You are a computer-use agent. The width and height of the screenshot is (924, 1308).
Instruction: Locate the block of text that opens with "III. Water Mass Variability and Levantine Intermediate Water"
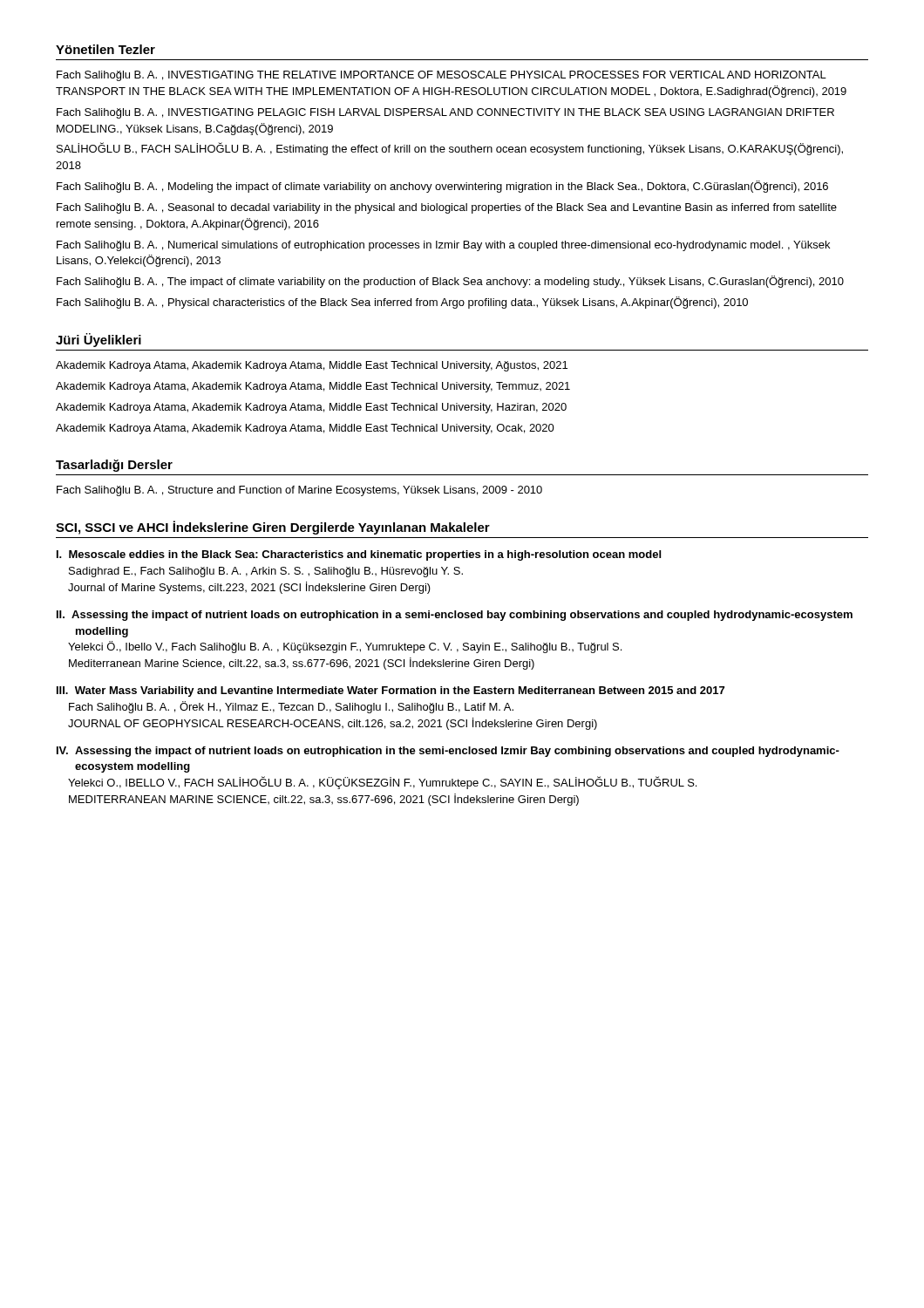click(390, 708)
